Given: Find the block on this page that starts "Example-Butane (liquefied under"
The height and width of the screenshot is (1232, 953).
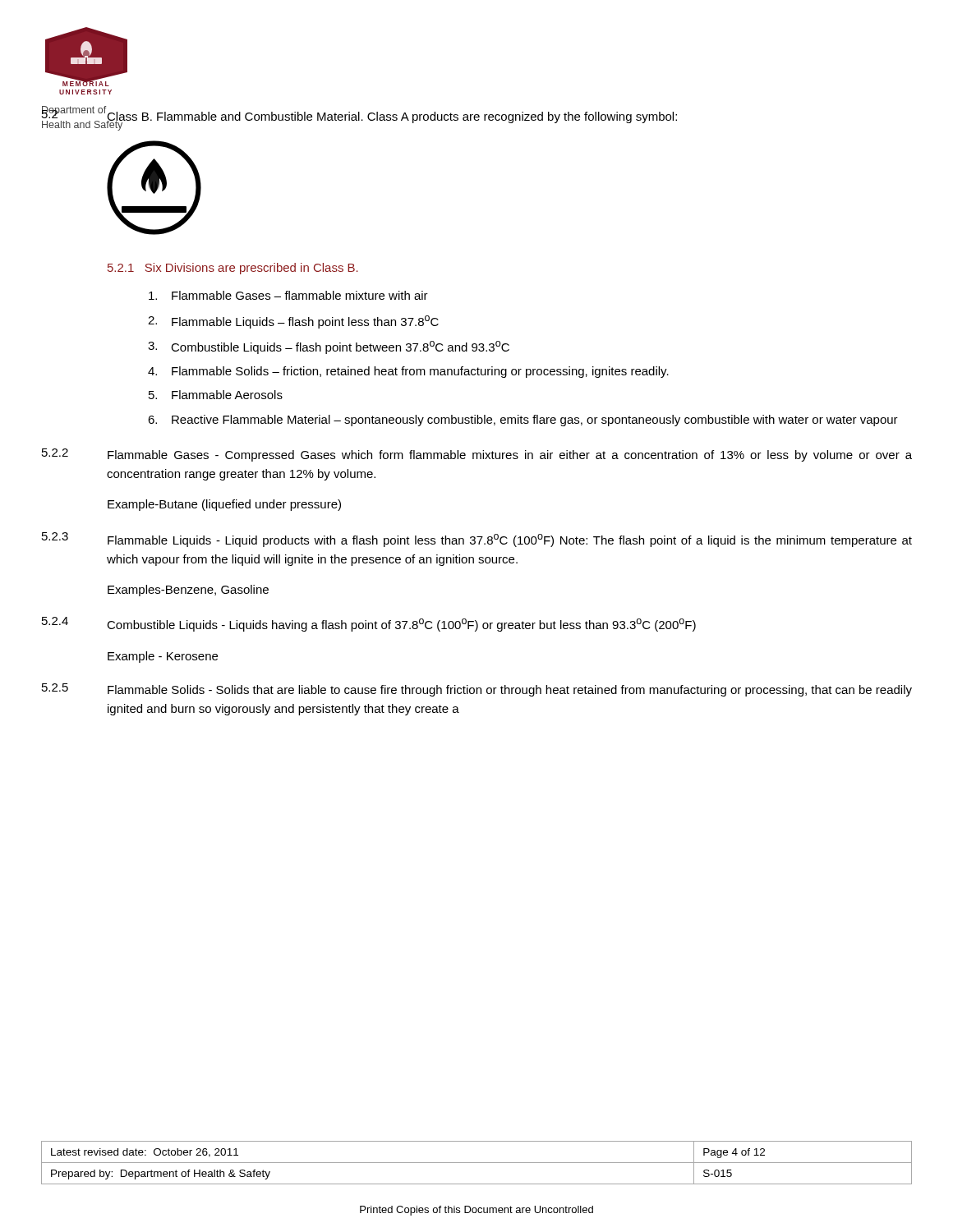Looking at the screenshot, I should pos(224,504).
